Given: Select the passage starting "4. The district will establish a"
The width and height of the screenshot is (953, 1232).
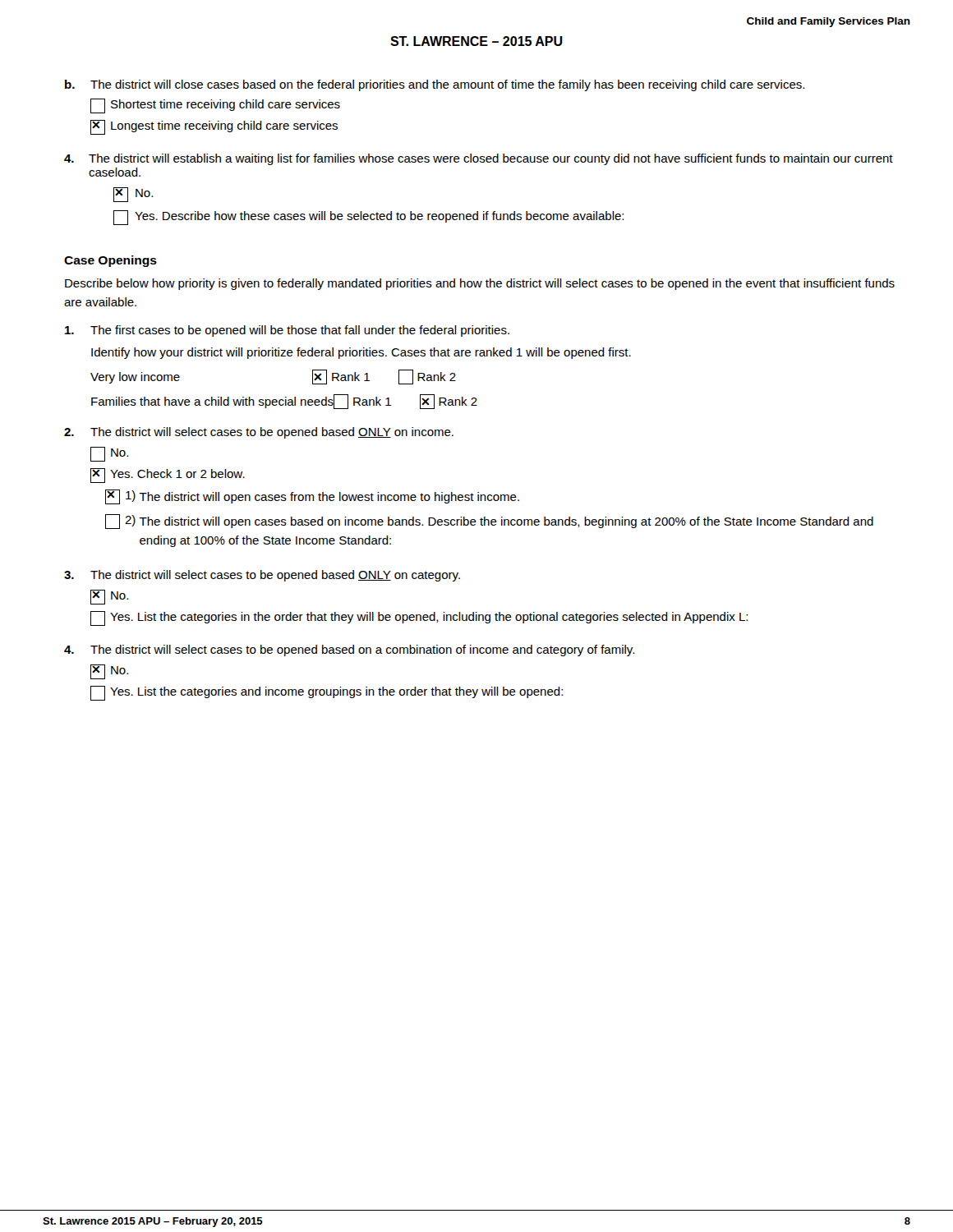Looking at the screenshot, I should [x=479, y=159].
